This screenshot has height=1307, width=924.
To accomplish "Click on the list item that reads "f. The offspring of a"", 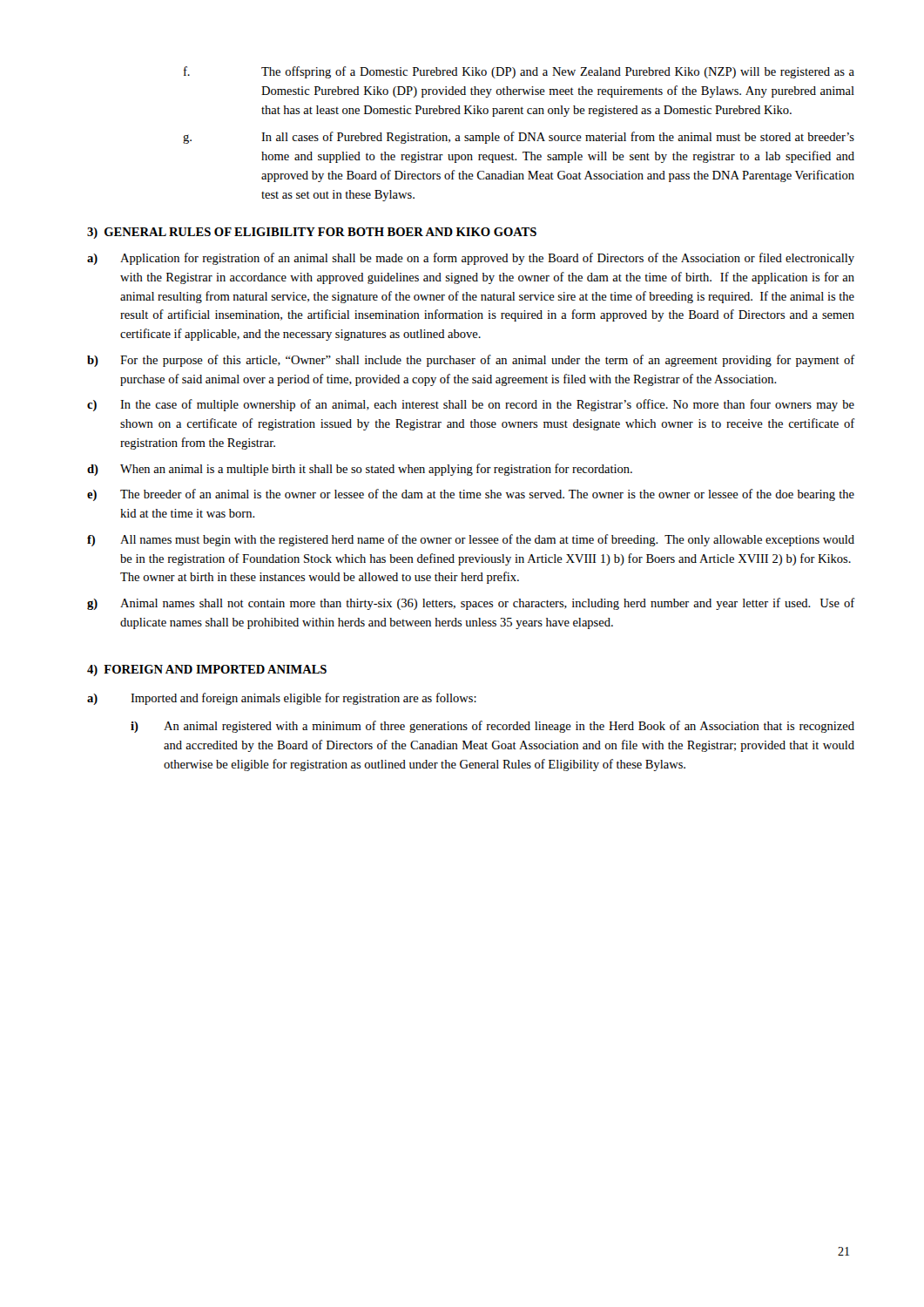I will [x=471, y=91].
